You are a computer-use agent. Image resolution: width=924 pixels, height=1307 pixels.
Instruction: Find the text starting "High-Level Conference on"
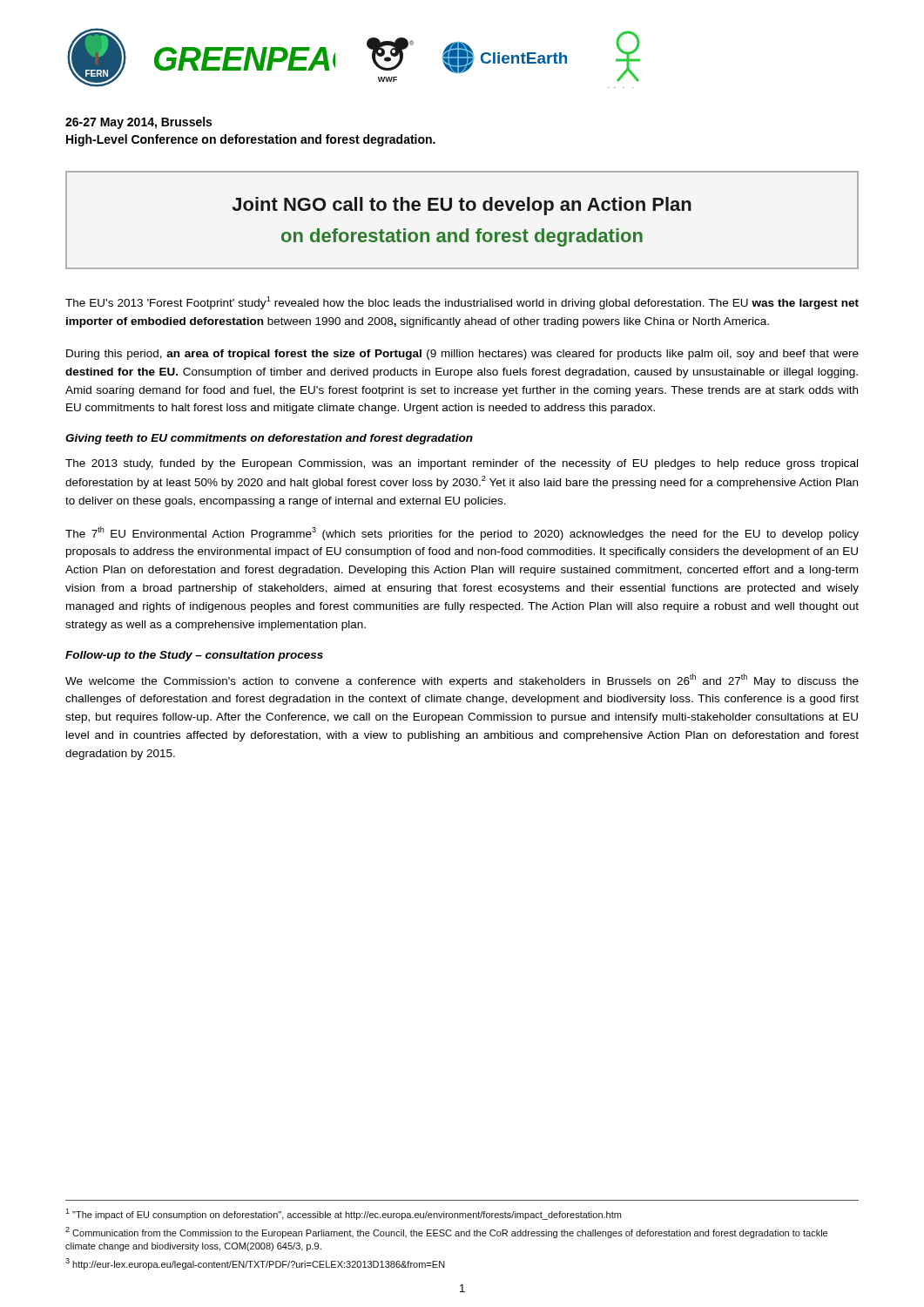[x=251, y=139]
